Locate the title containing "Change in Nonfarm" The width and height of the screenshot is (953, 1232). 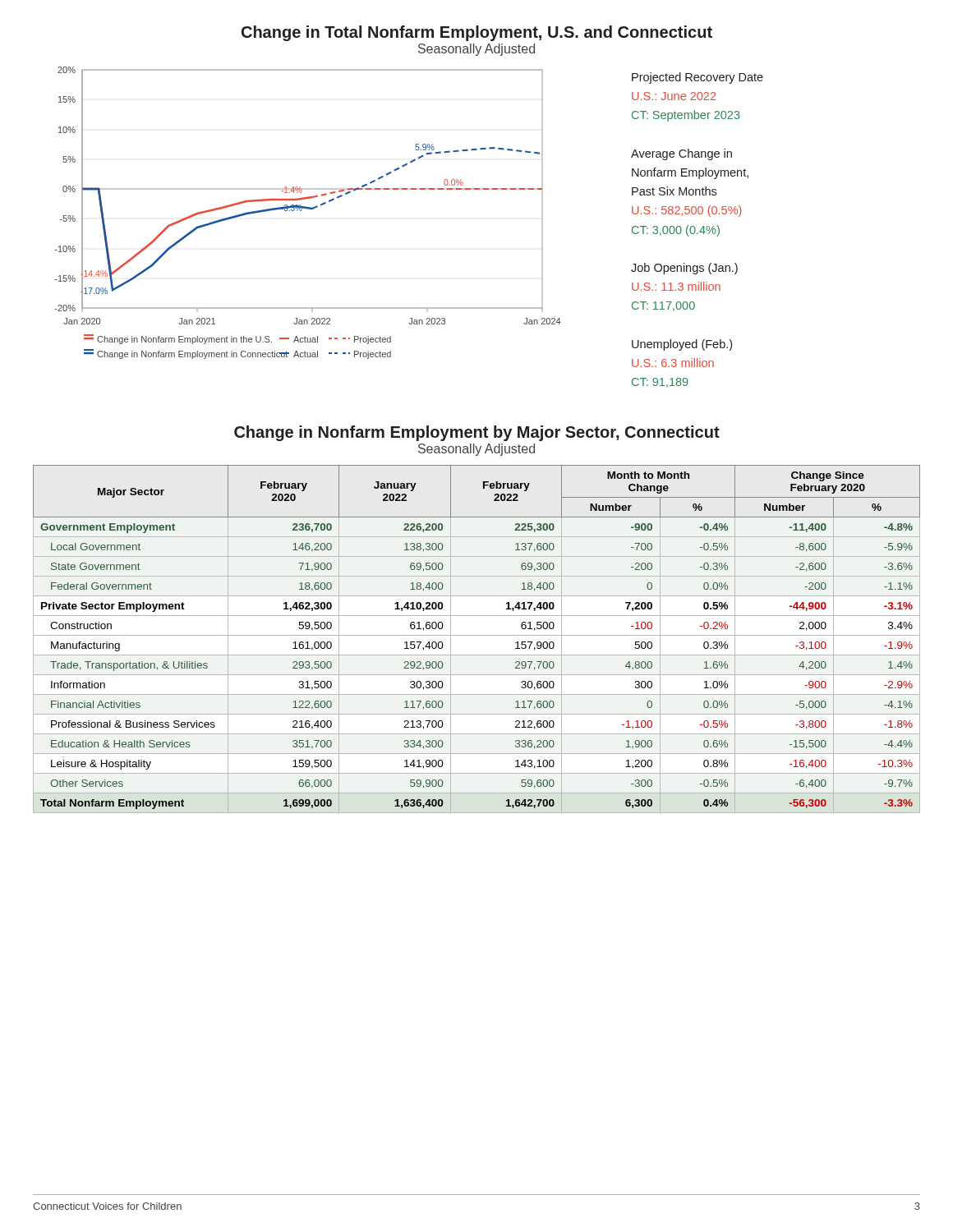pyautogui.click(x=476, y=432)
